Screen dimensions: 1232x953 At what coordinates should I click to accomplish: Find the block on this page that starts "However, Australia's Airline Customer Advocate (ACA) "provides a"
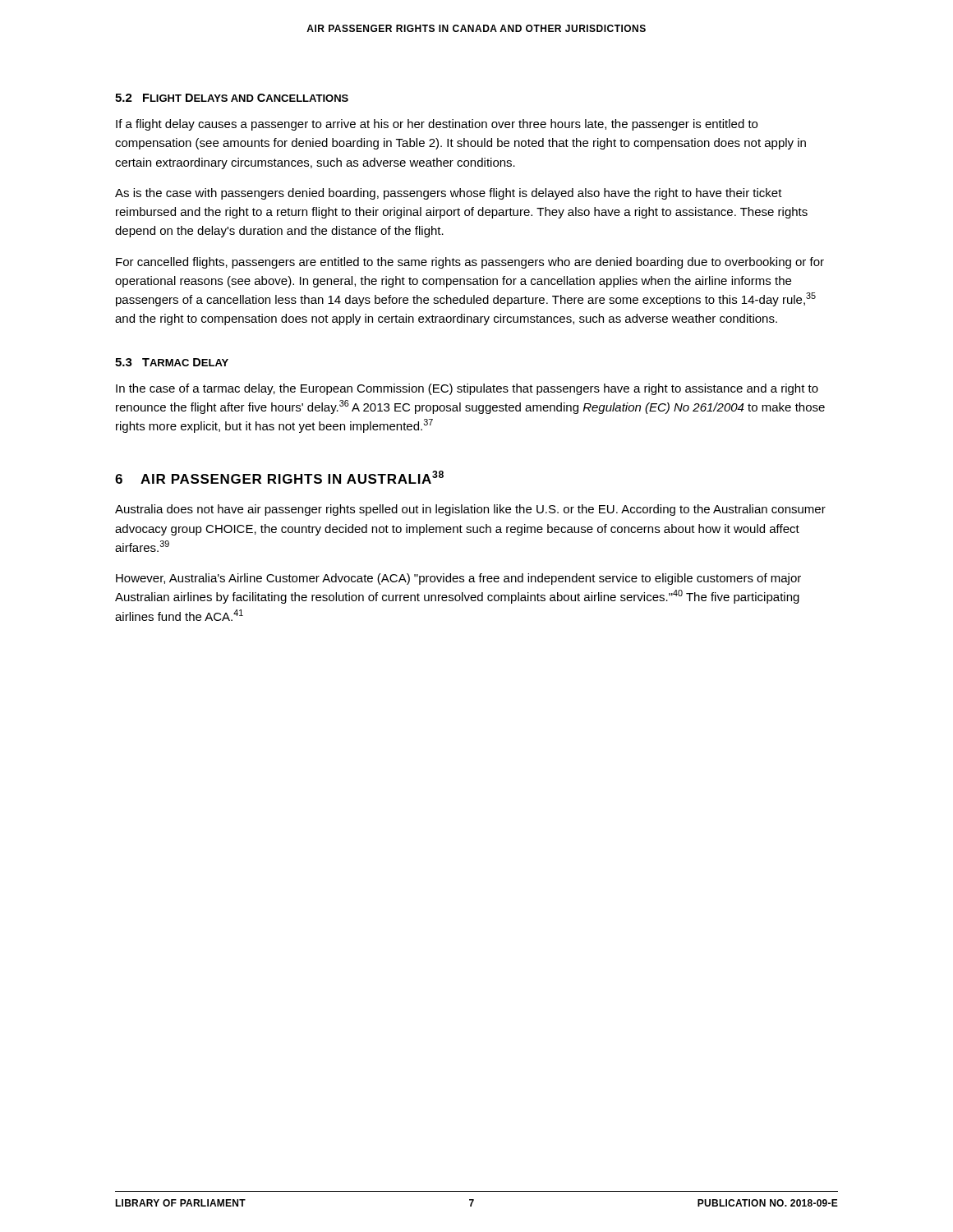476,597
